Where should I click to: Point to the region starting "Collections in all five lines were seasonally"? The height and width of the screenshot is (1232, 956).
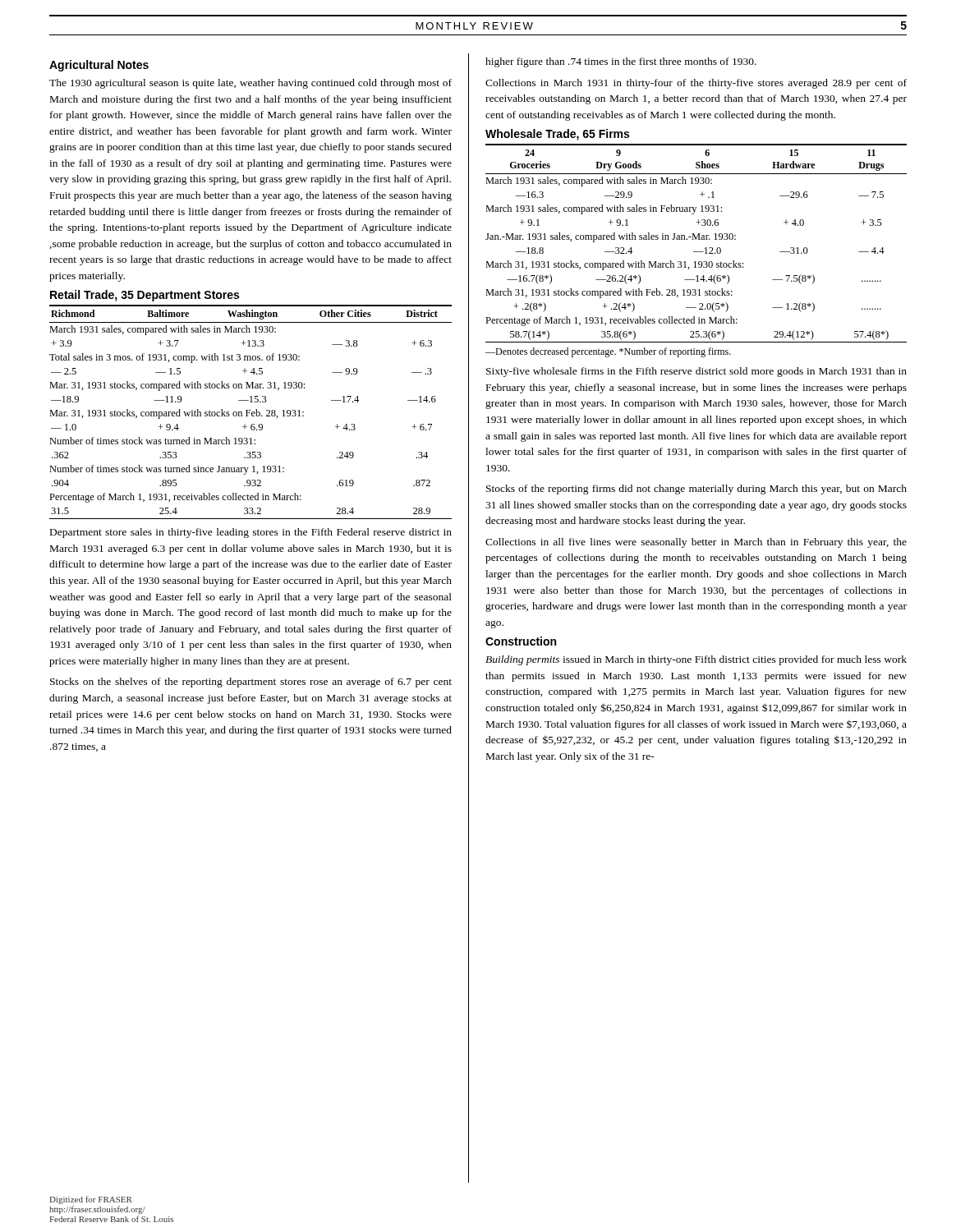(696, 582)
